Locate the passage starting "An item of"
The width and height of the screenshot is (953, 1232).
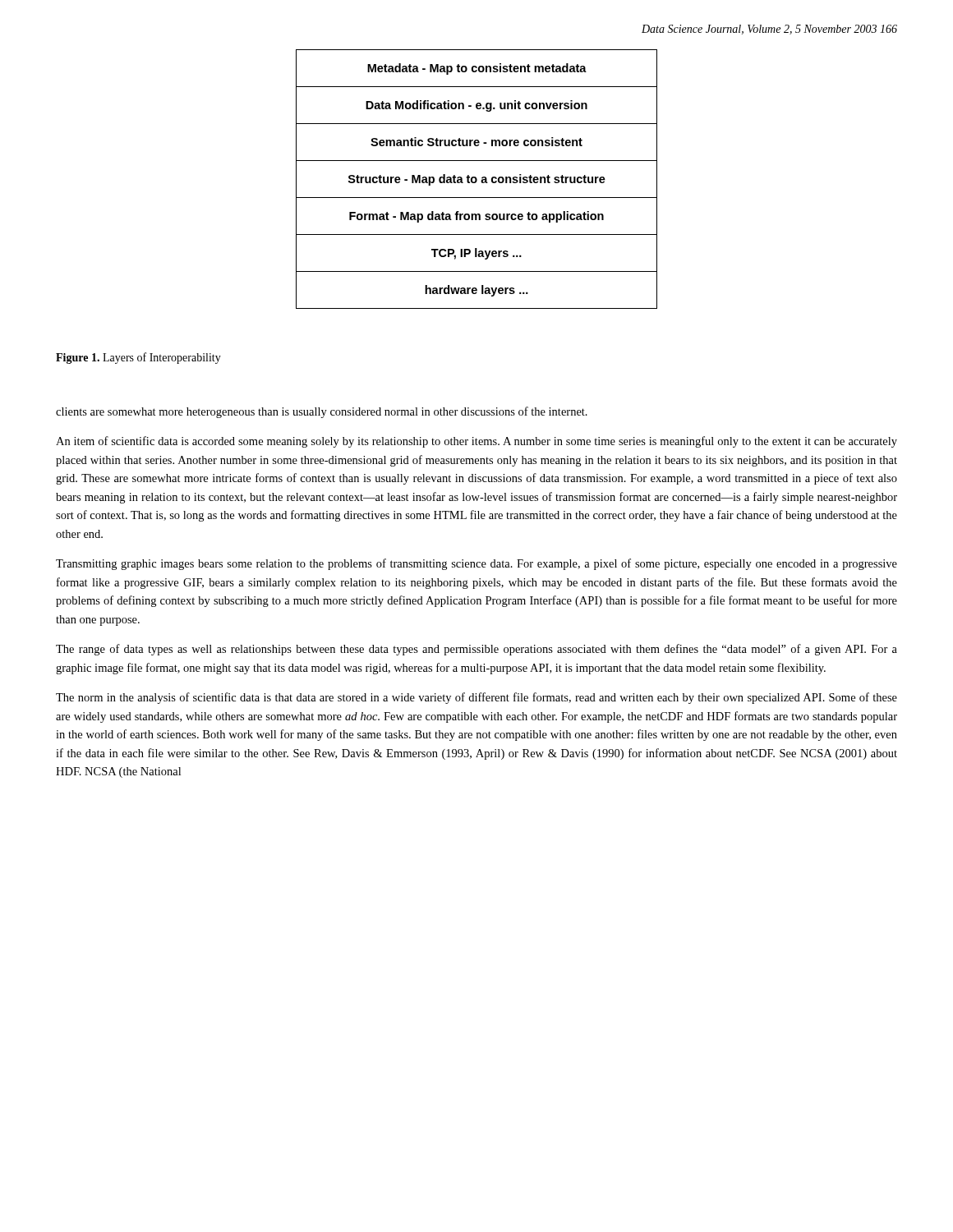click(x=476, y=488)
